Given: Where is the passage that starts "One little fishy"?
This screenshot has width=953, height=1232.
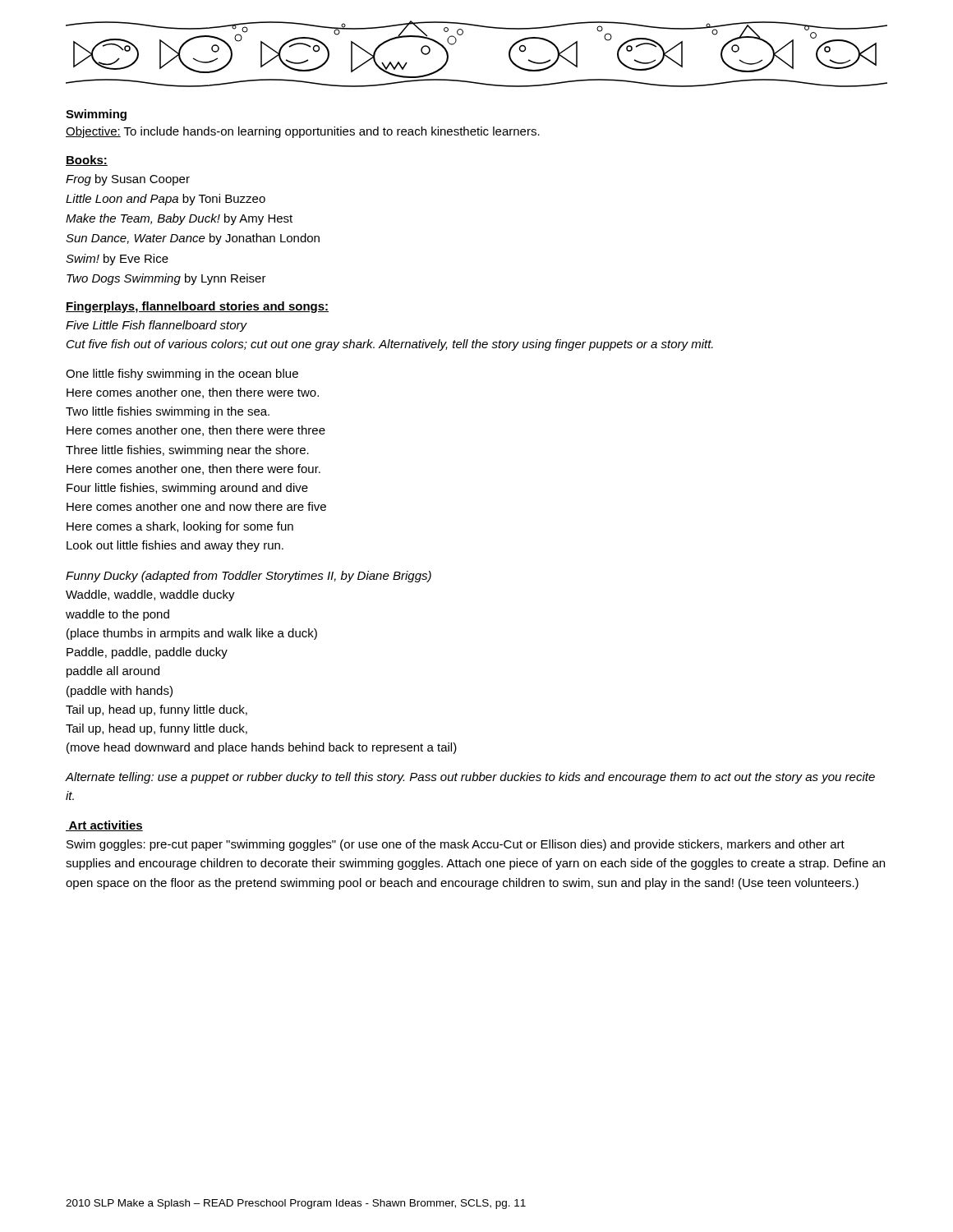Looking at the screenshot, I should (182, 375).
